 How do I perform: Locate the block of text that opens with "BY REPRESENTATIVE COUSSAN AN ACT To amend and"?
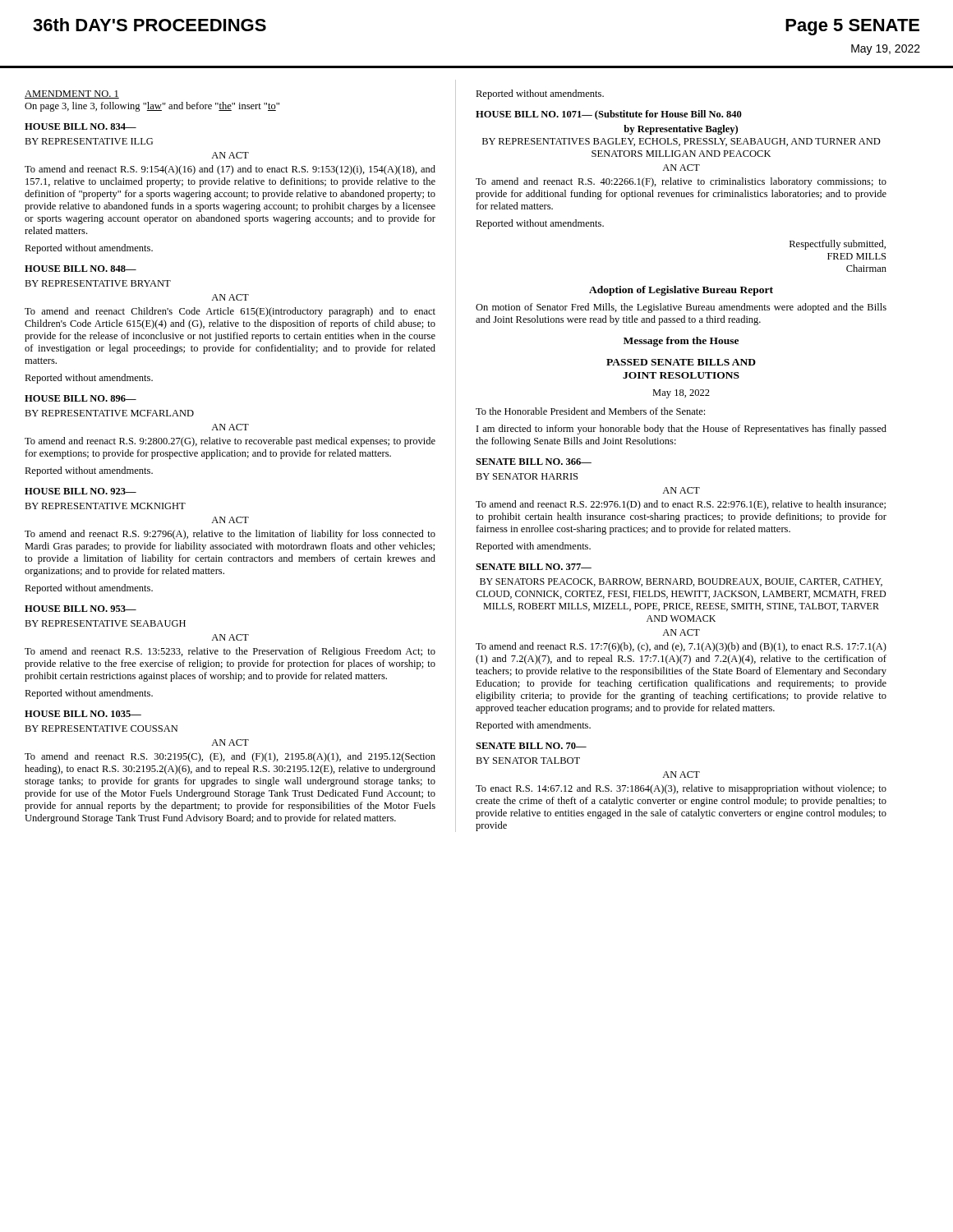[230, 773]
